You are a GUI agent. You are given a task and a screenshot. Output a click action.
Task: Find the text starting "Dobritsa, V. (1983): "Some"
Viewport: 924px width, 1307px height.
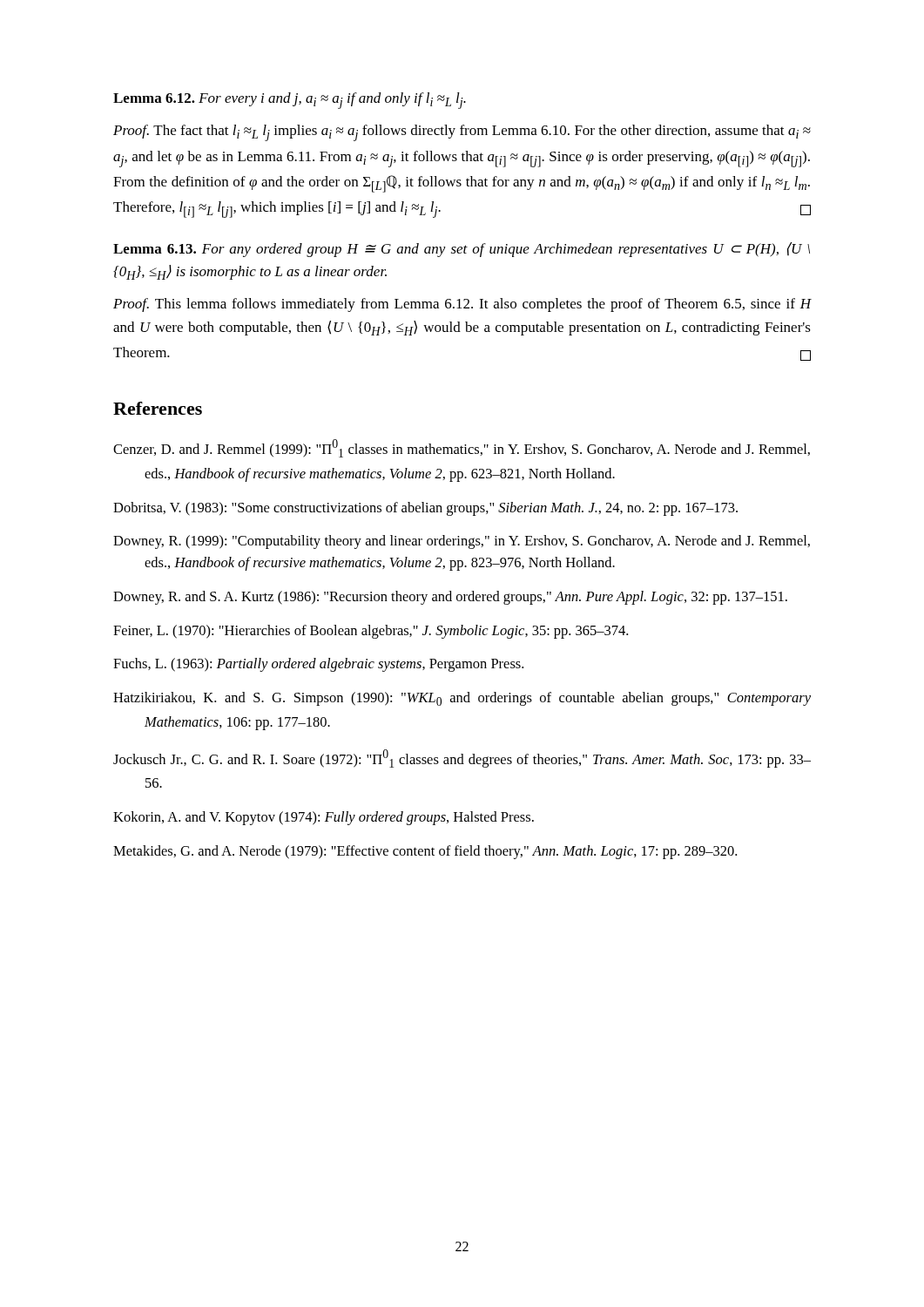(x=426, y=507)
